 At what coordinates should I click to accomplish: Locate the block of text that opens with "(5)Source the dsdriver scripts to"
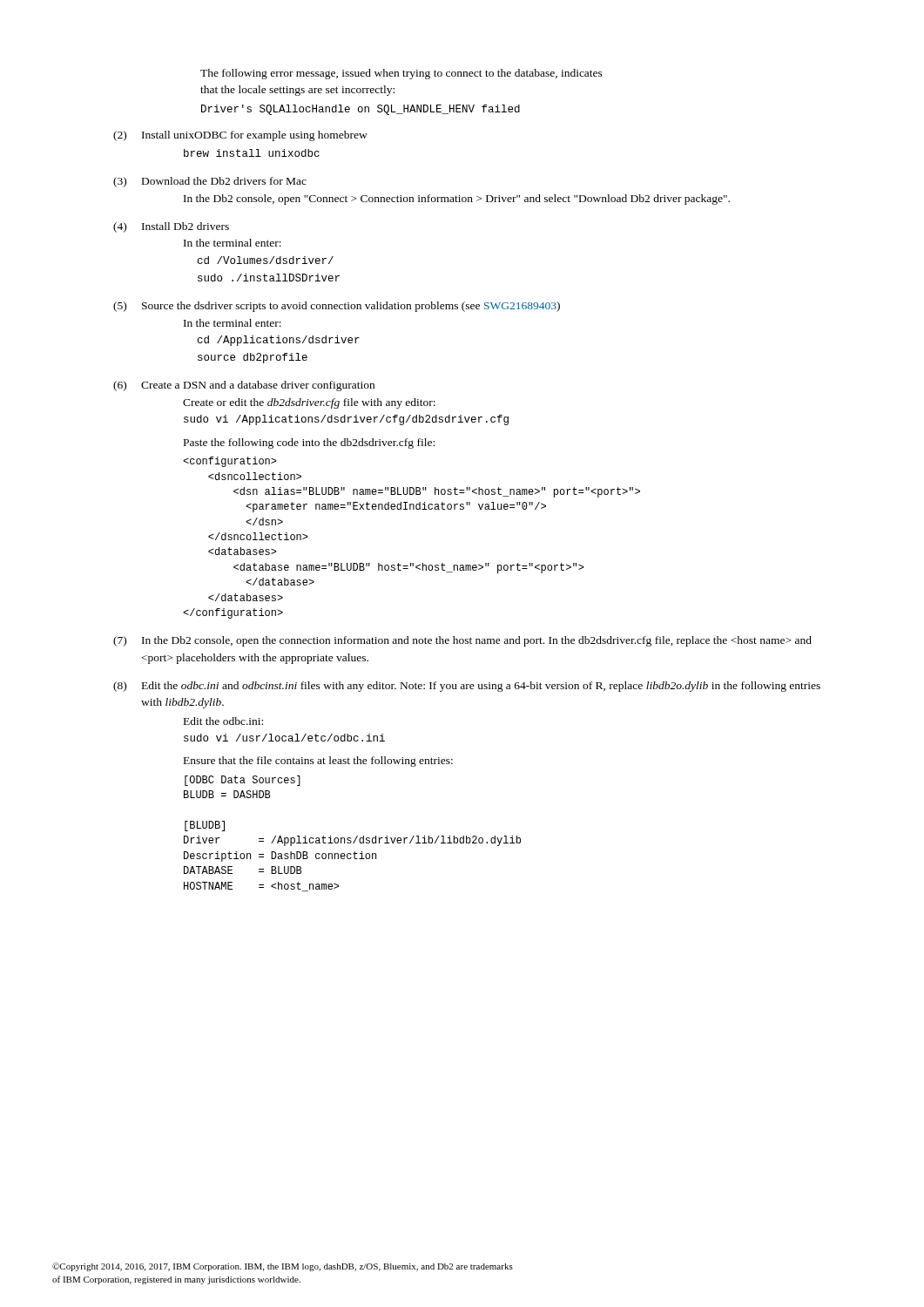coord(337,307)
